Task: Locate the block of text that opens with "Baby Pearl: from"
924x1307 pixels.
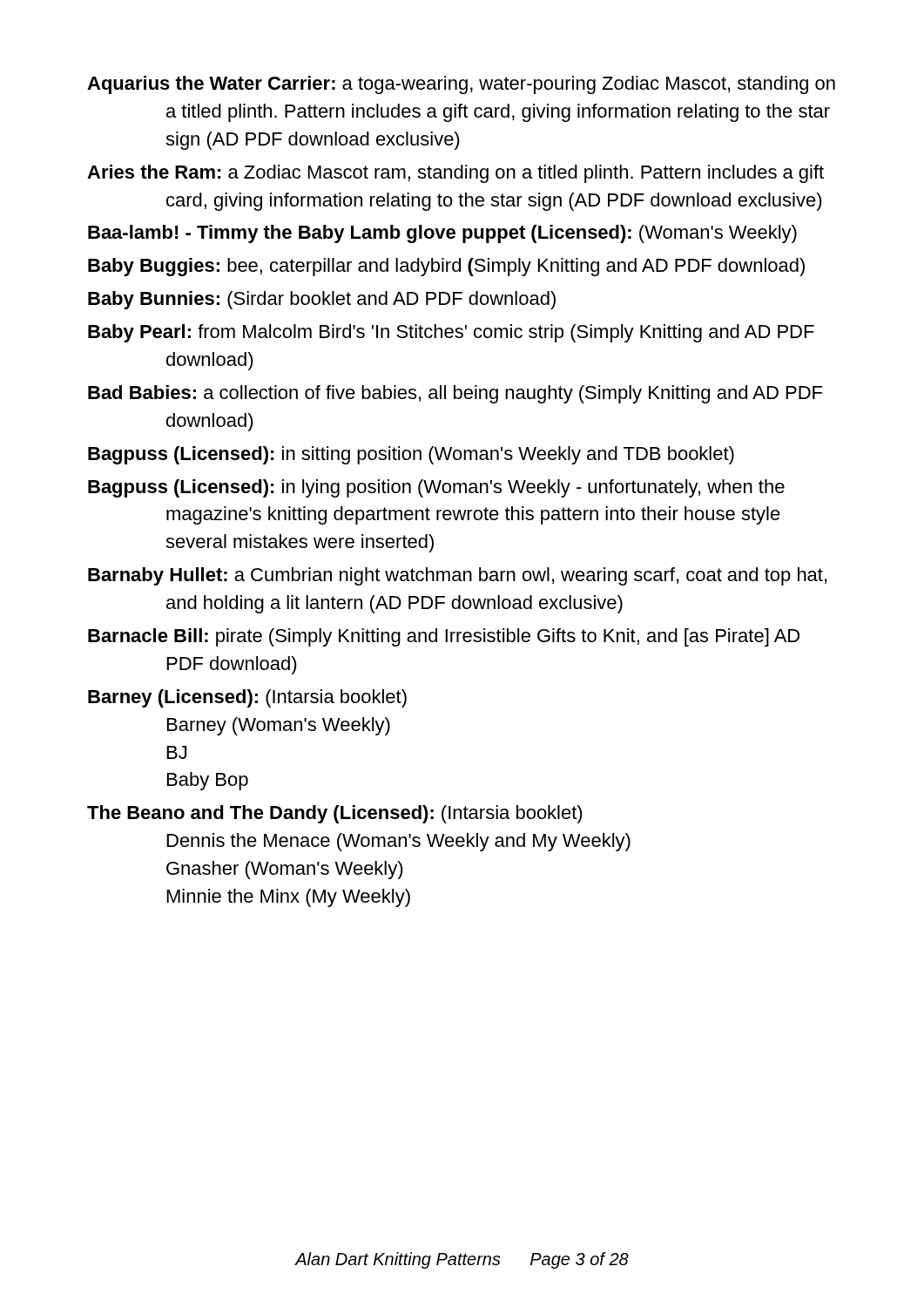Action: [462, 346]
